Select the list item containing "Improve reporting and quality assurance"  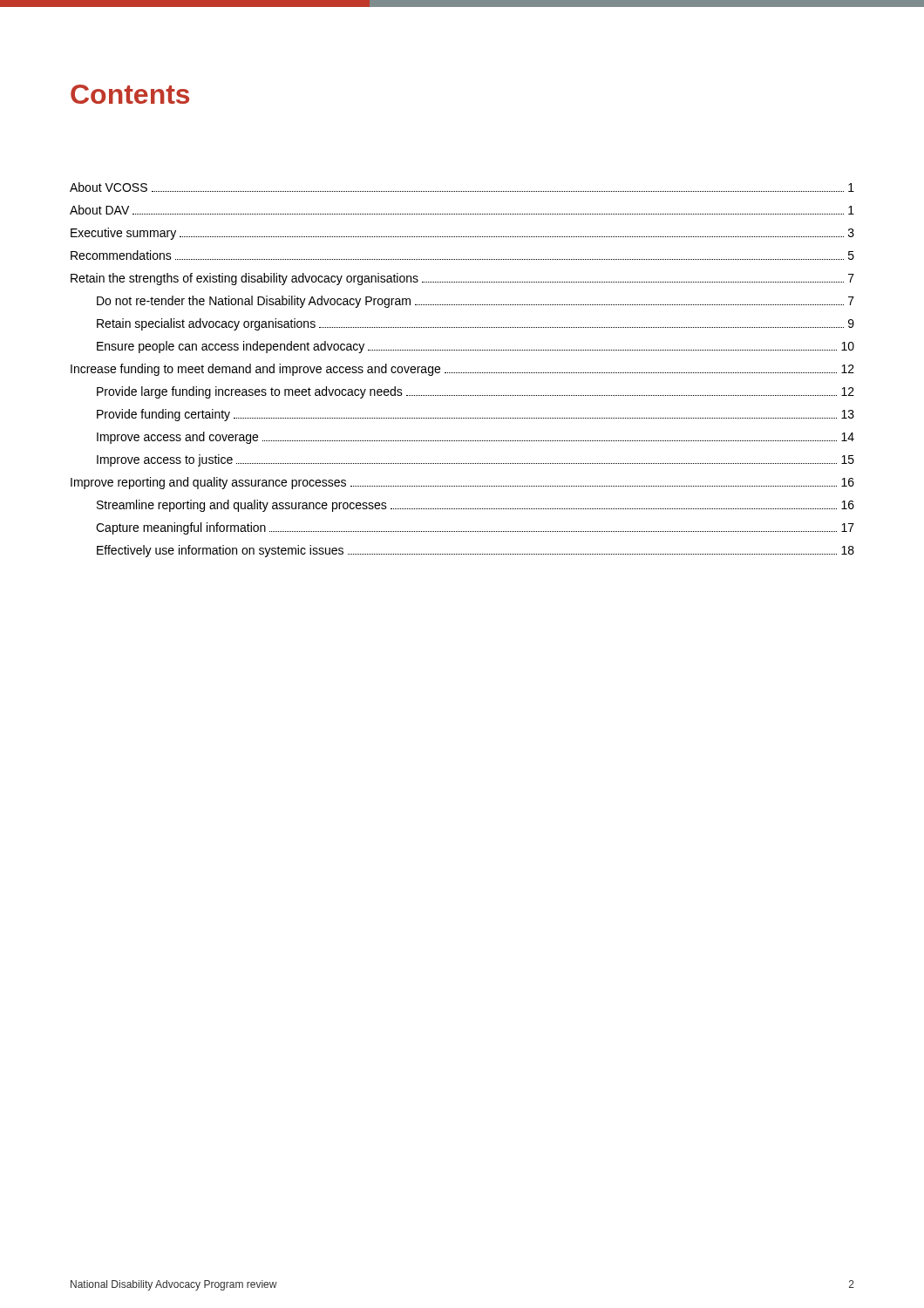click(x=462, y=482)
